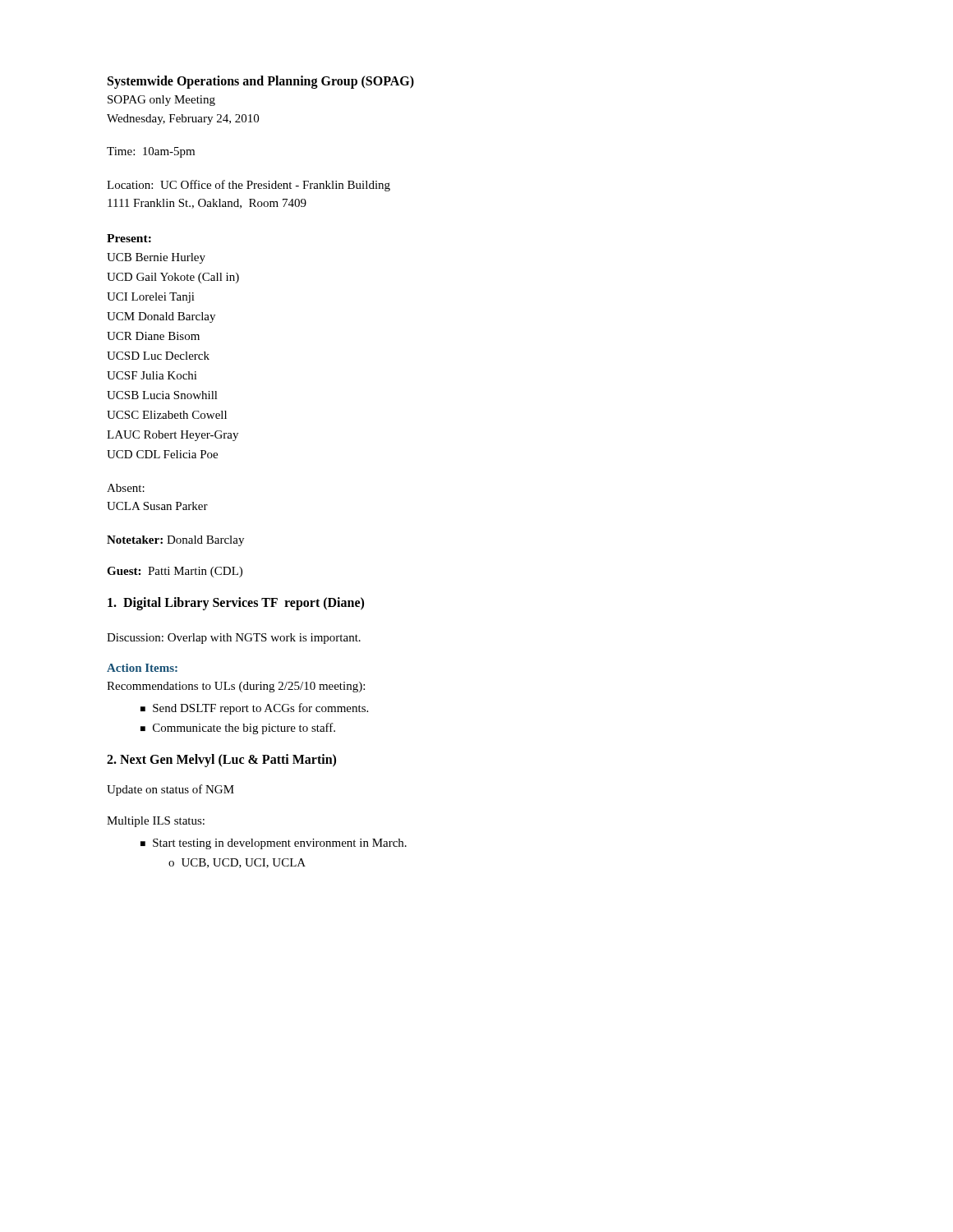Screen dimensions: 1232x953
Task: Point to the region starting "Guest: Patti Martin (CDL)"
Action: pyautogui.click(x=175, y=571)
